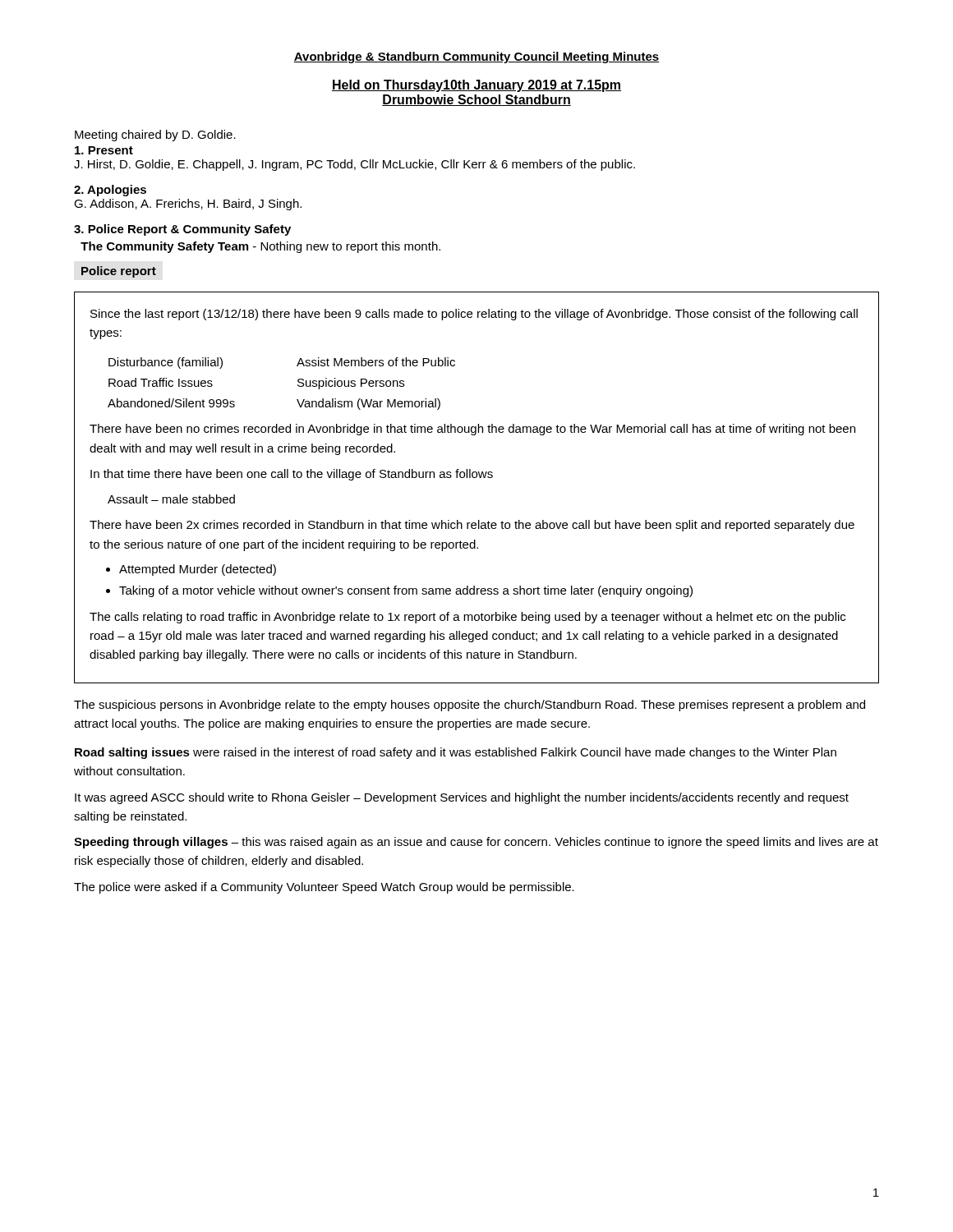Locate the passage starting "Road salting issues were raised in the interest"
This screenshot has height=1232, width=953.
pos(456,753)
